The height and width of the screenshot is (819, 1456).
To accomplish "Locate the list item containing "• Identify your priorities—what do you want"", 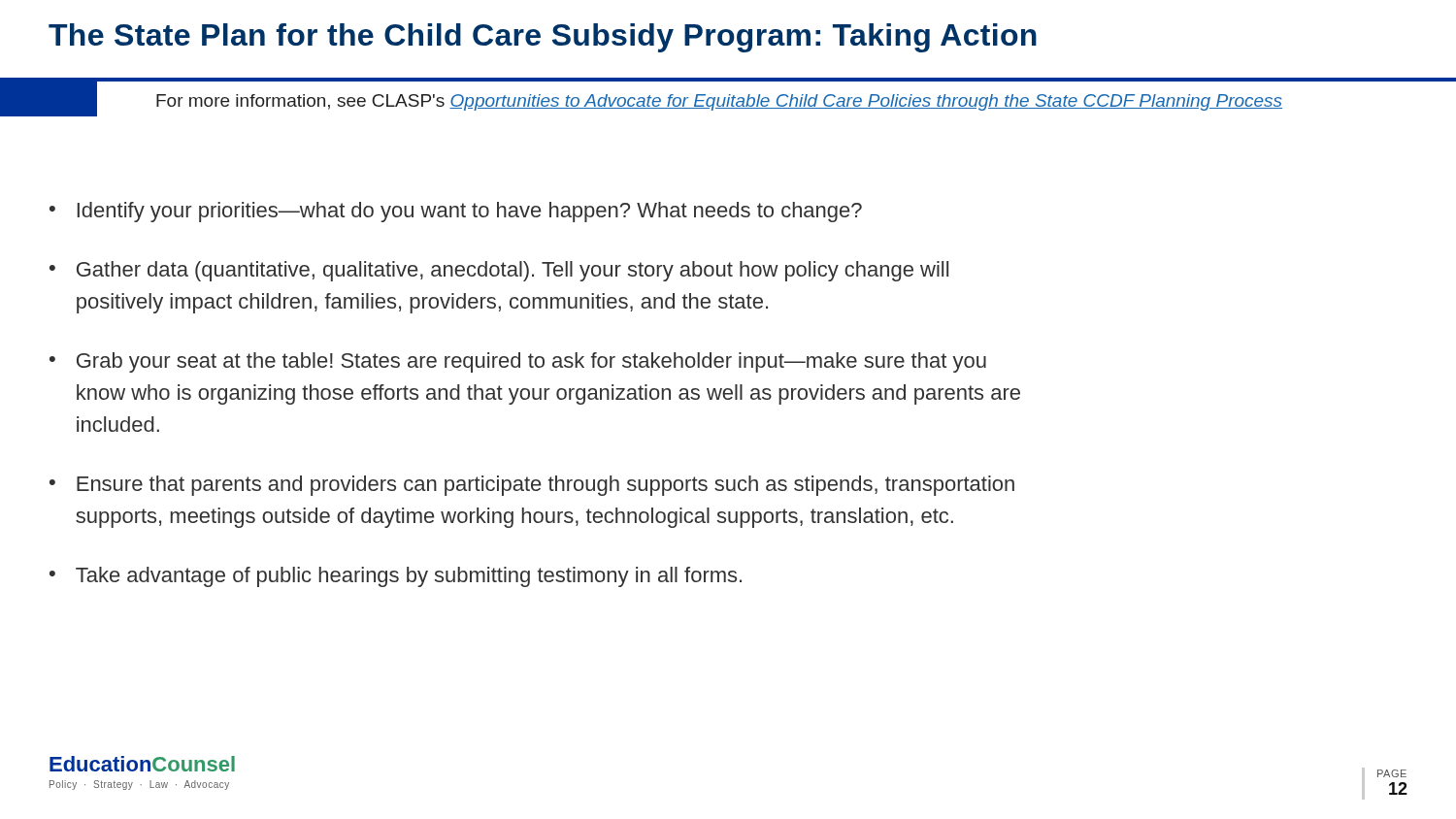I will click(x=456, y=210).
